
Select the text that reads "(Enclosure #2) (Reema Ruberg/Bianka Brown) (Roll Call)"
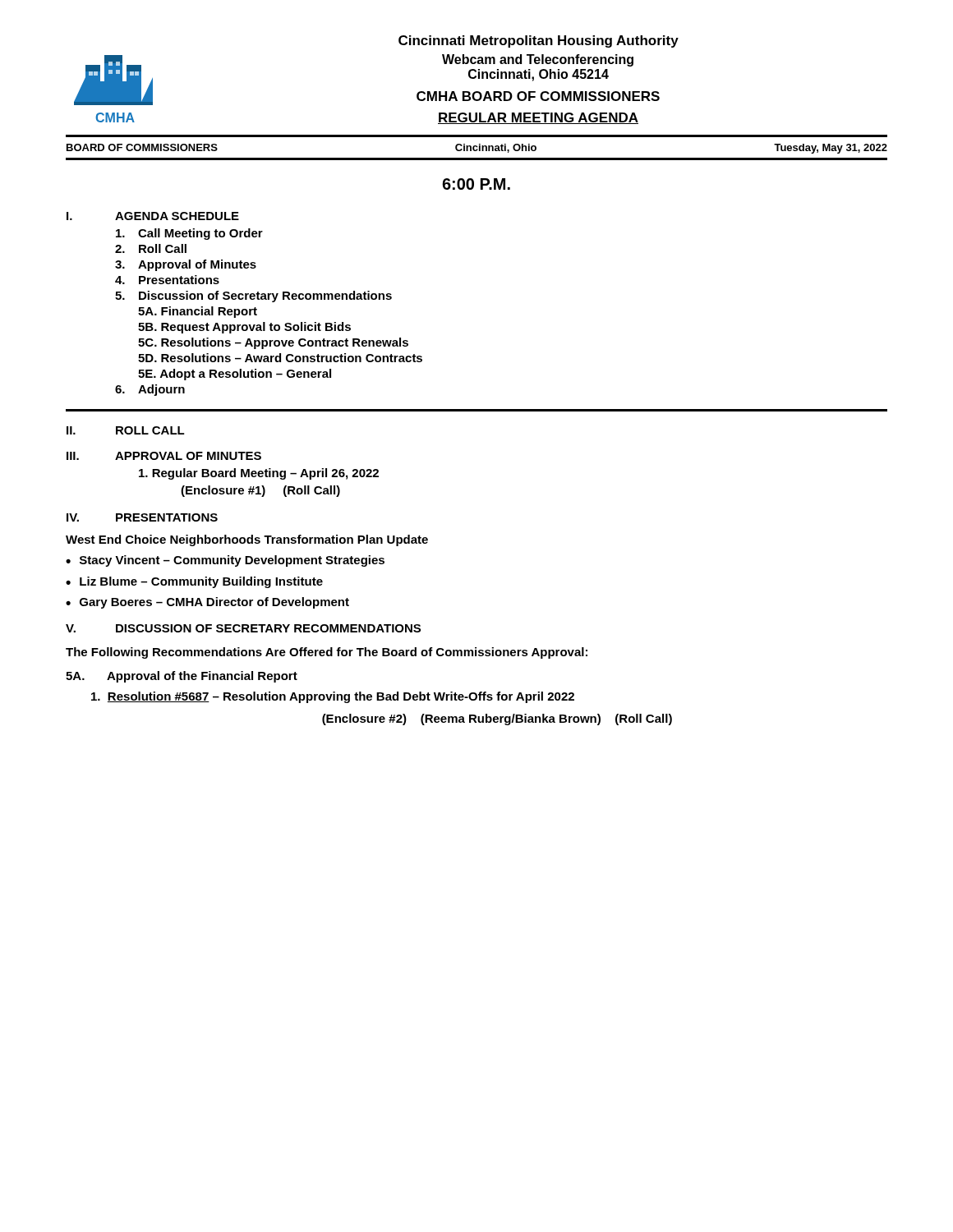coord(497,718)
